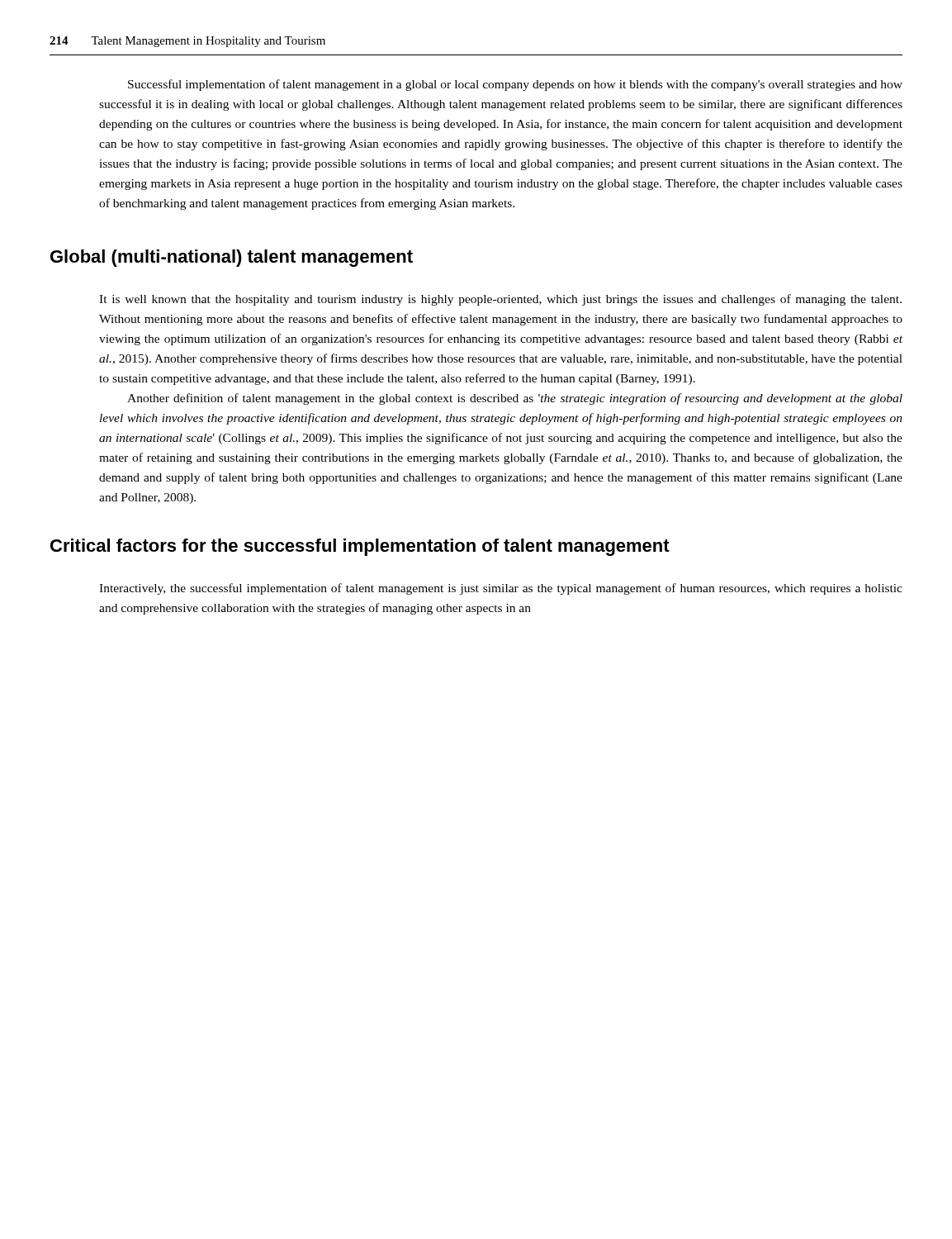Navigate to the passage starting "Another definition of talent"

[501, 448]
